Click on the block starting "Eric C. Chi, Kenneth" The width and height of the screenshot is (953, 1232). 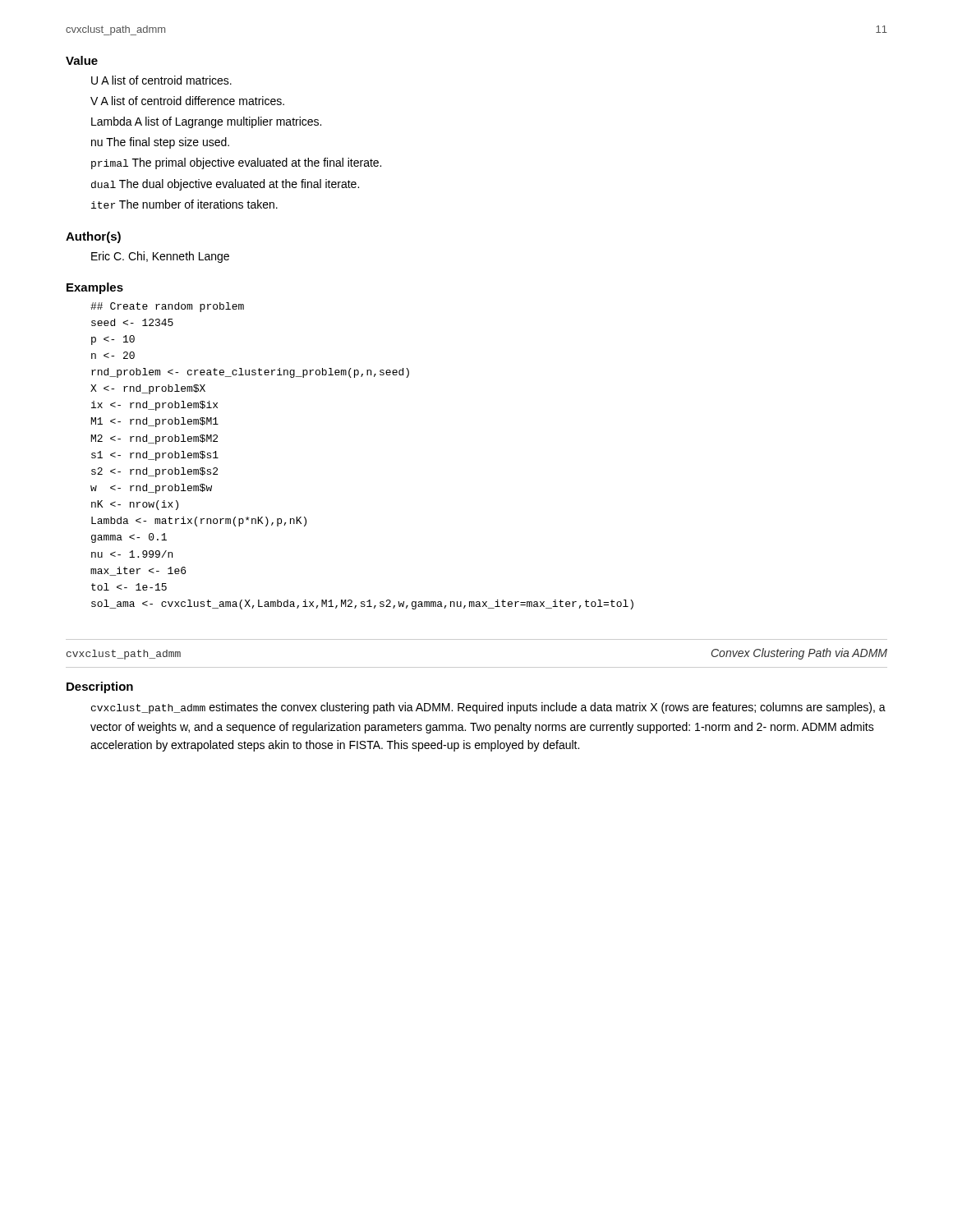[x=160, y=256]
